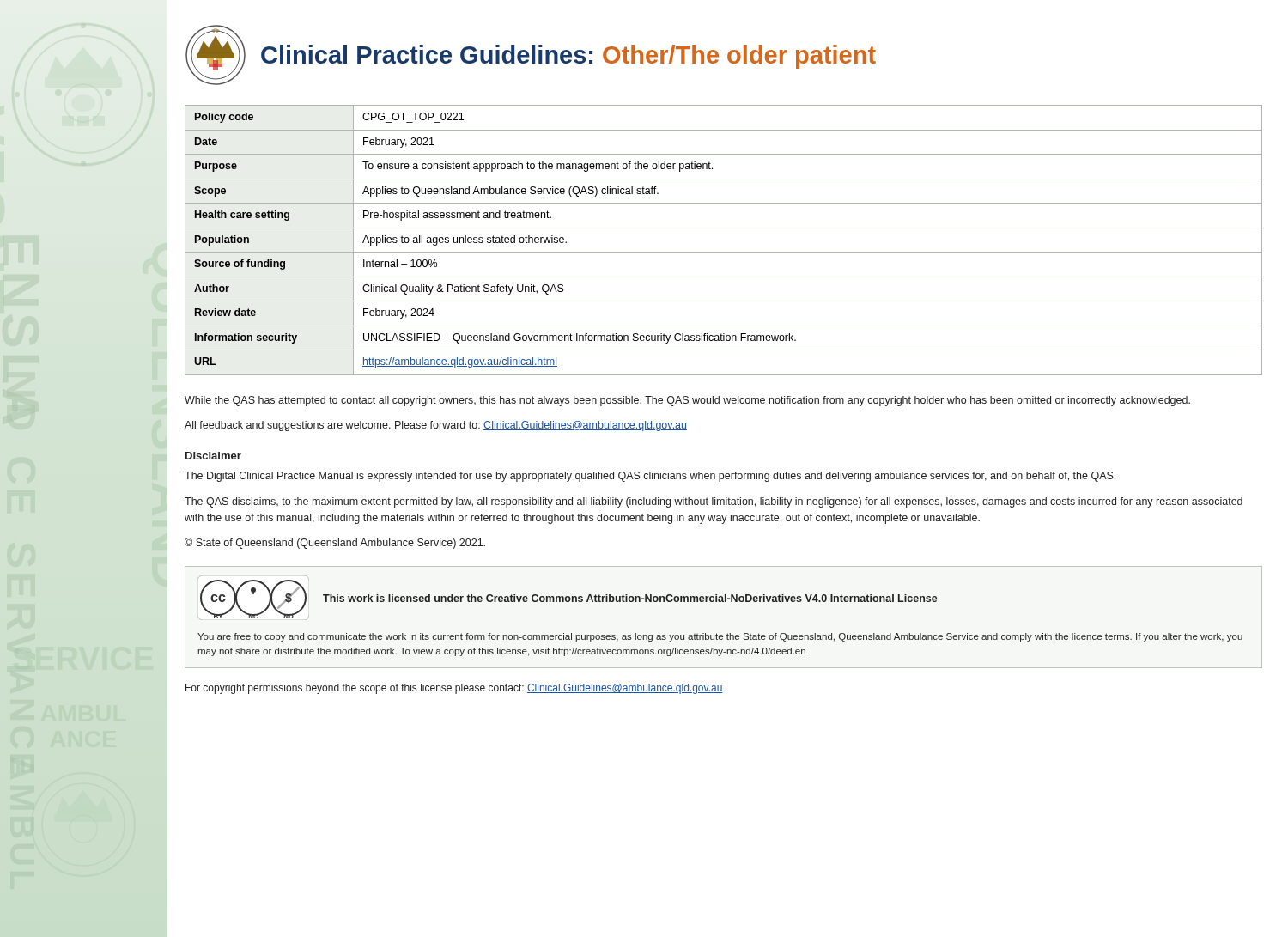Navigate to the text starting "The QAS disclaims, to the maximum extent"

(x=714, y=510)
